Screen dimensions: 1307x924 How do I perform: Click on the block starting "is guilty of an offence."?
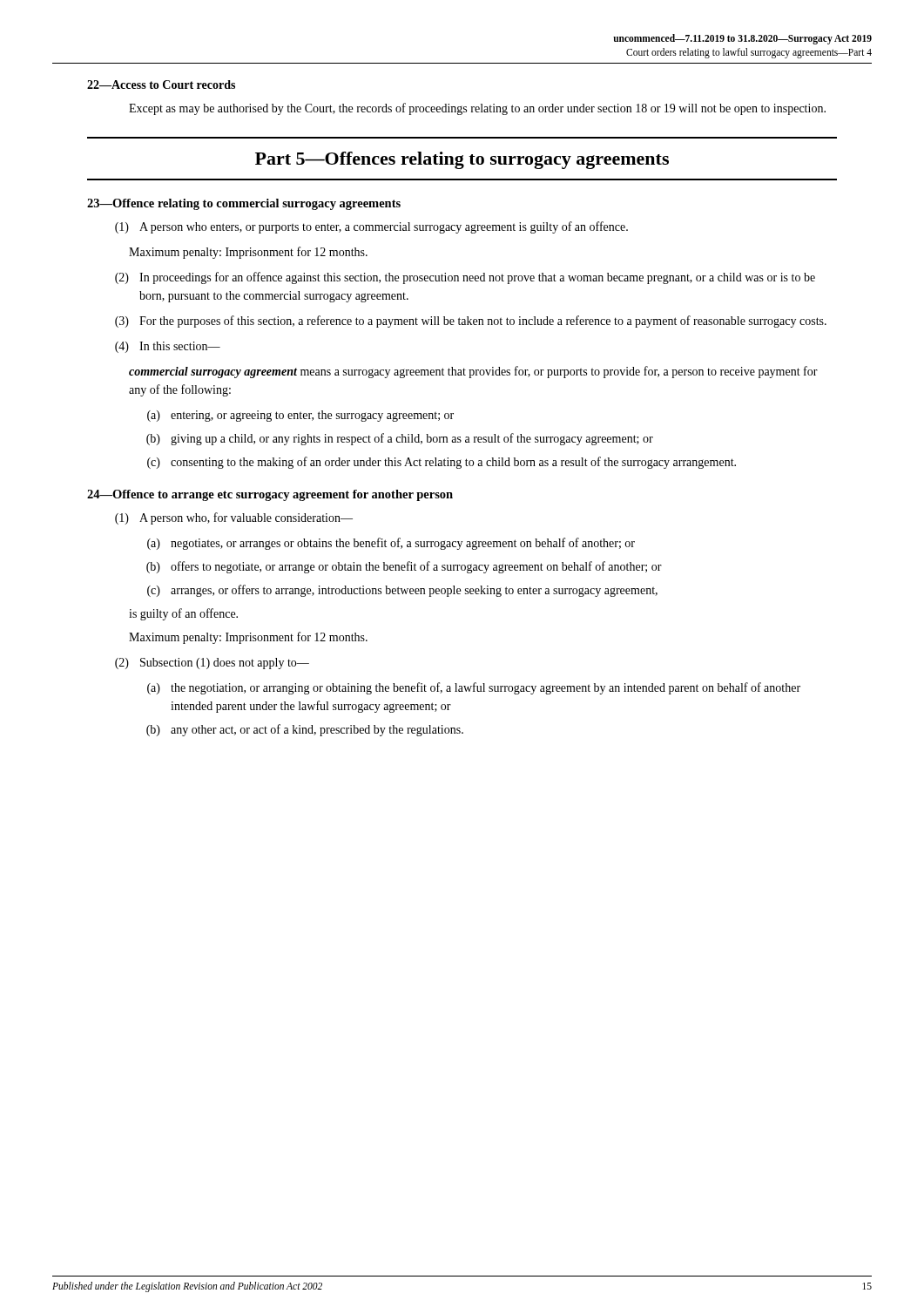pyautogui.click(x=184, y=614)
